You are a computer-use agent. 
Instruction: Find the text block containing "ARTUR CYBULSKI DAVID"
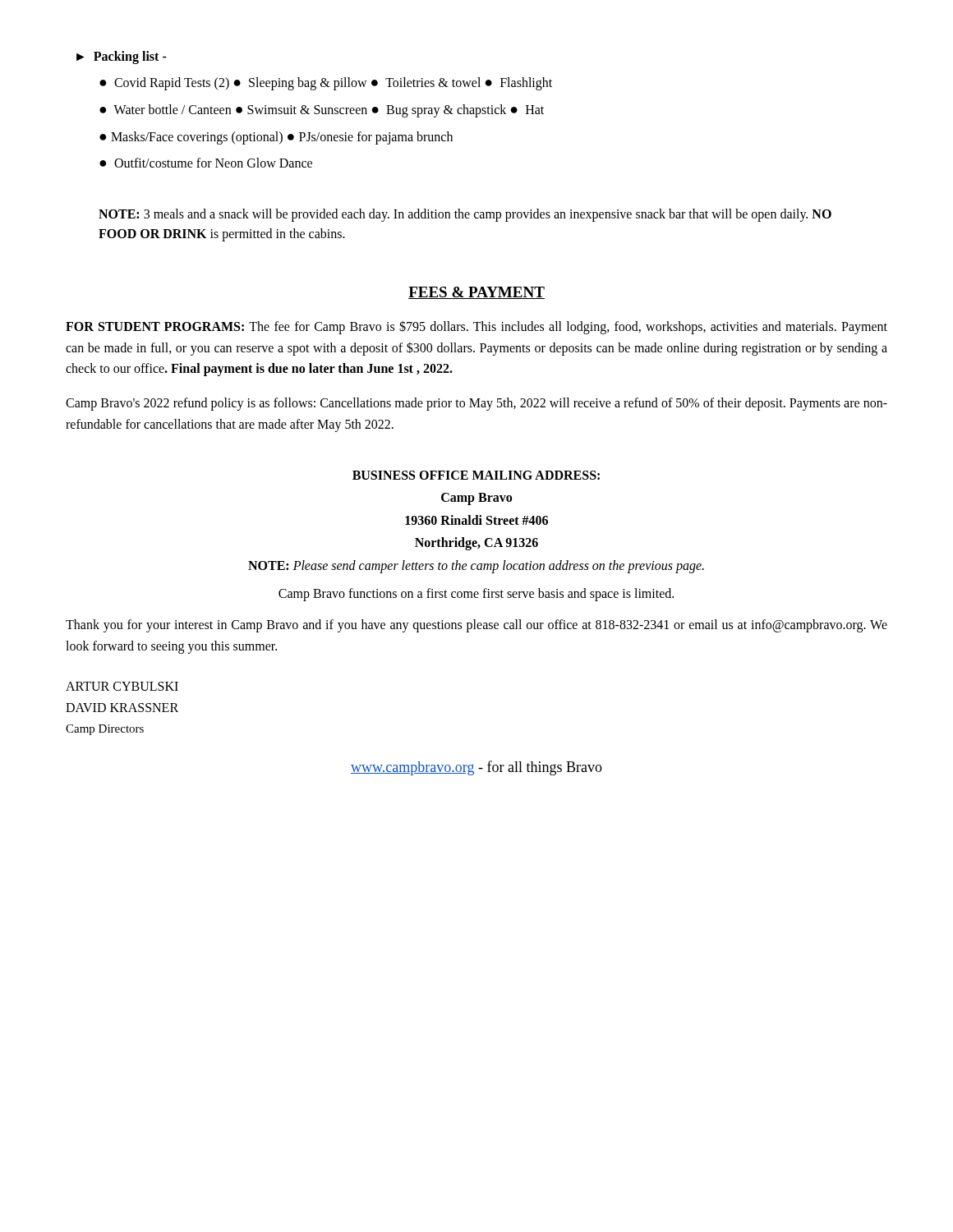click(x=122, y=707)
